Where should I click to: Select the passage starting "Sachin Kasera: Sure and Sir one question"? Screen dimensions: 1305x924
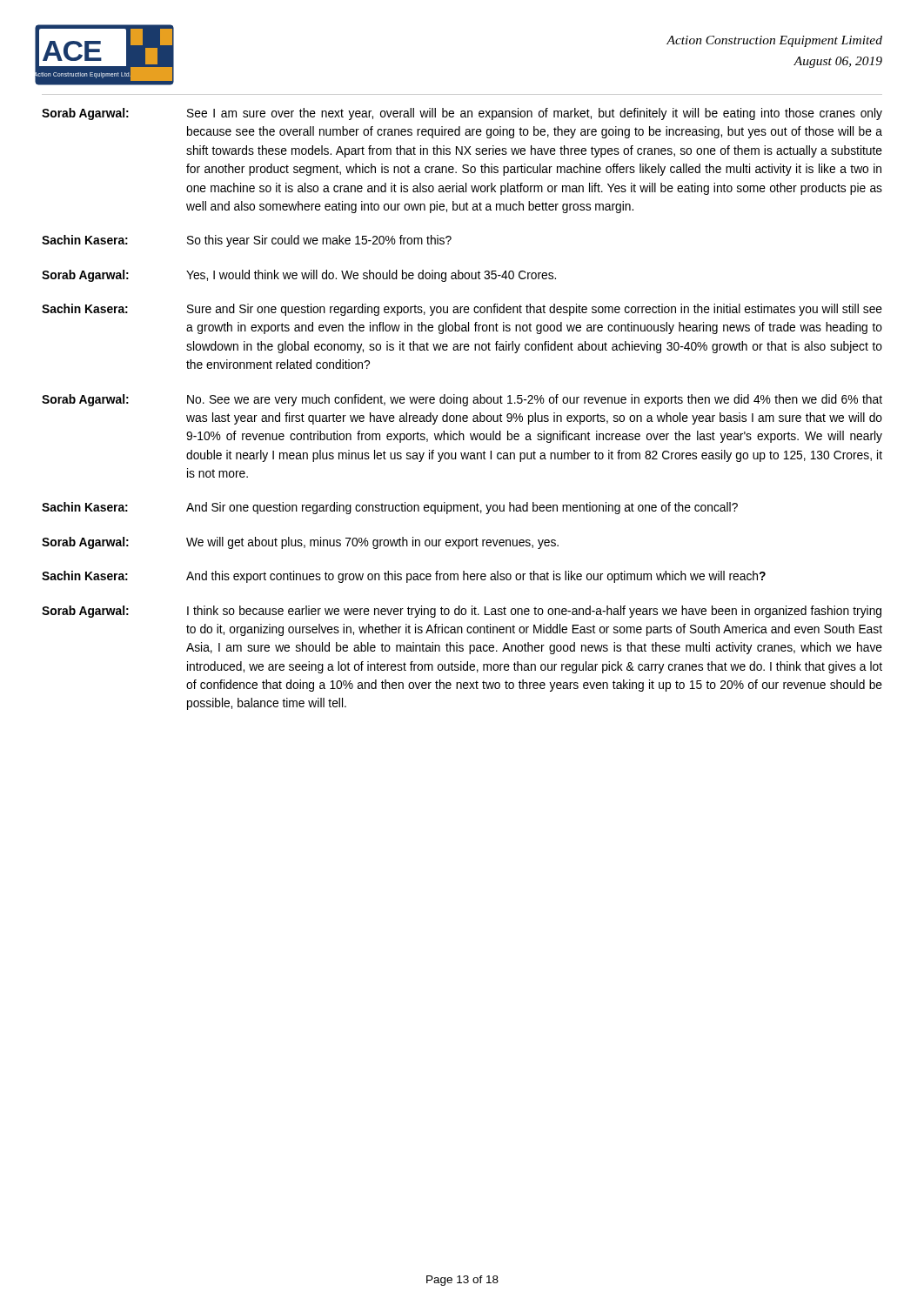[x=462, y=337]
